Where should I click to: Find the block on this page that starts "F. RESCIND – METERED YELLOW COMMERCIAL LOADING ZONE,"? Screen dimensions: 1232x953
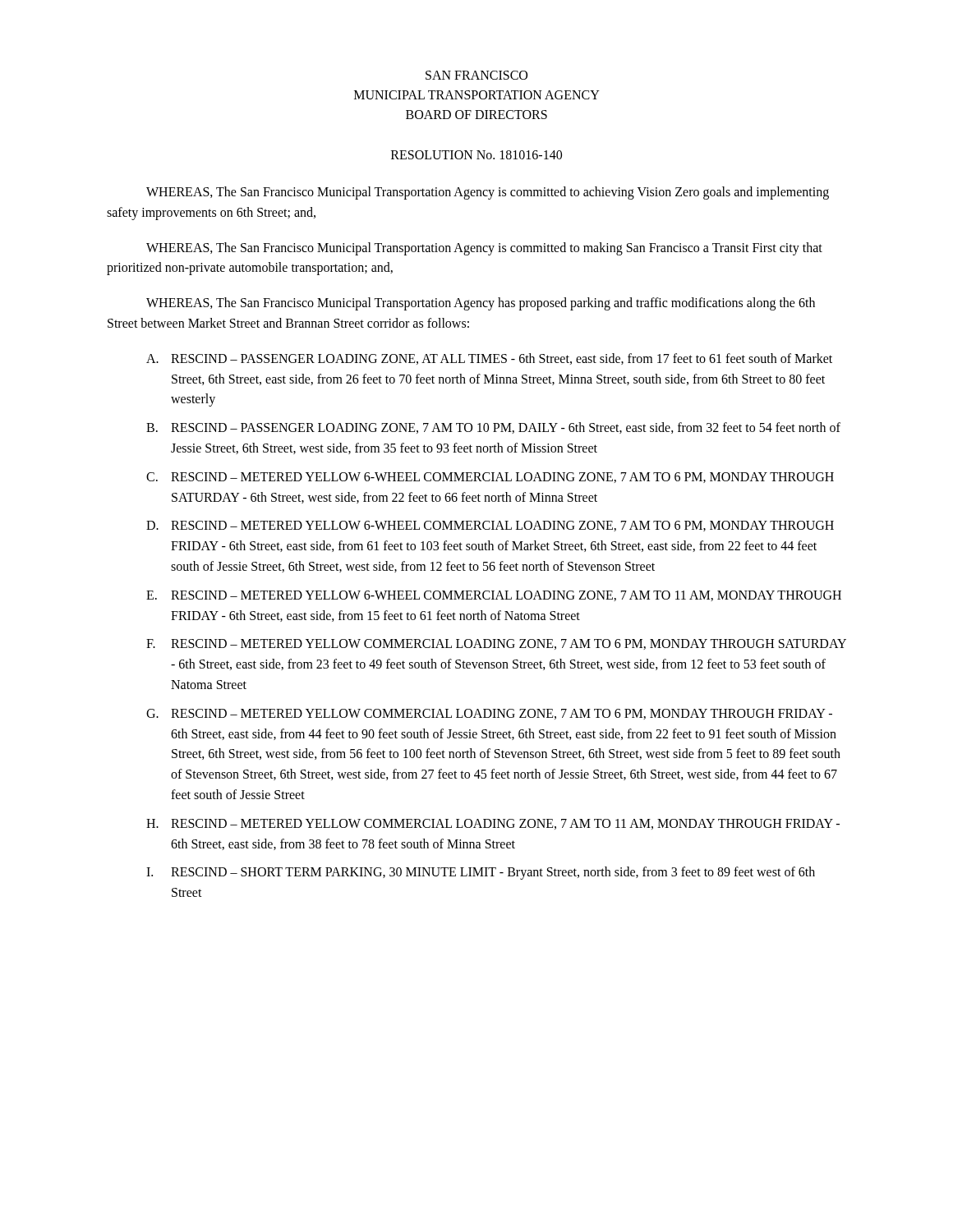pyautogui.click(x=496, y=665)
